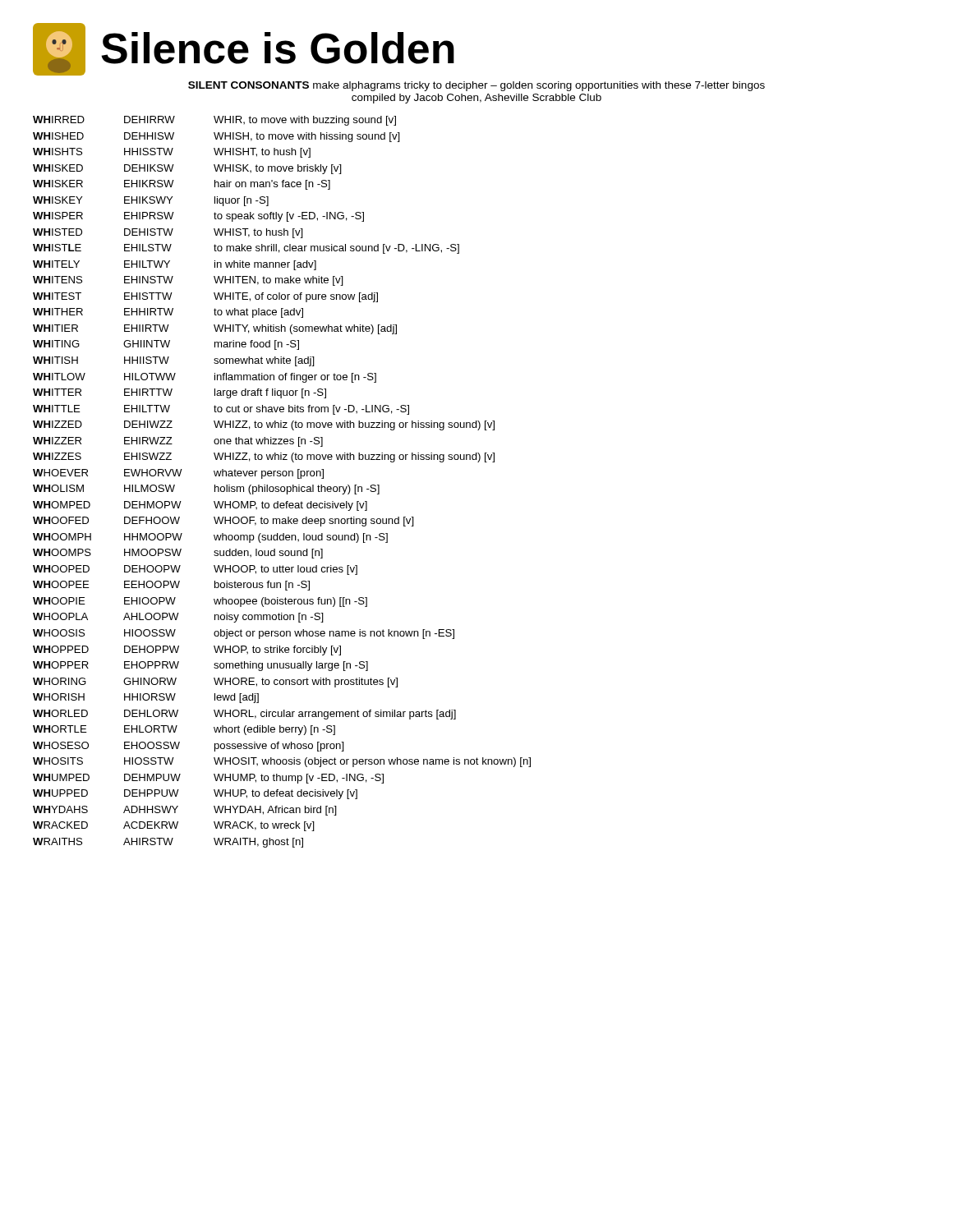This screenshot has width=953, height=1232.
Task: Find the list item that reads "WHORISH HHIORSW lewd"
Action: tap(146, 698)
